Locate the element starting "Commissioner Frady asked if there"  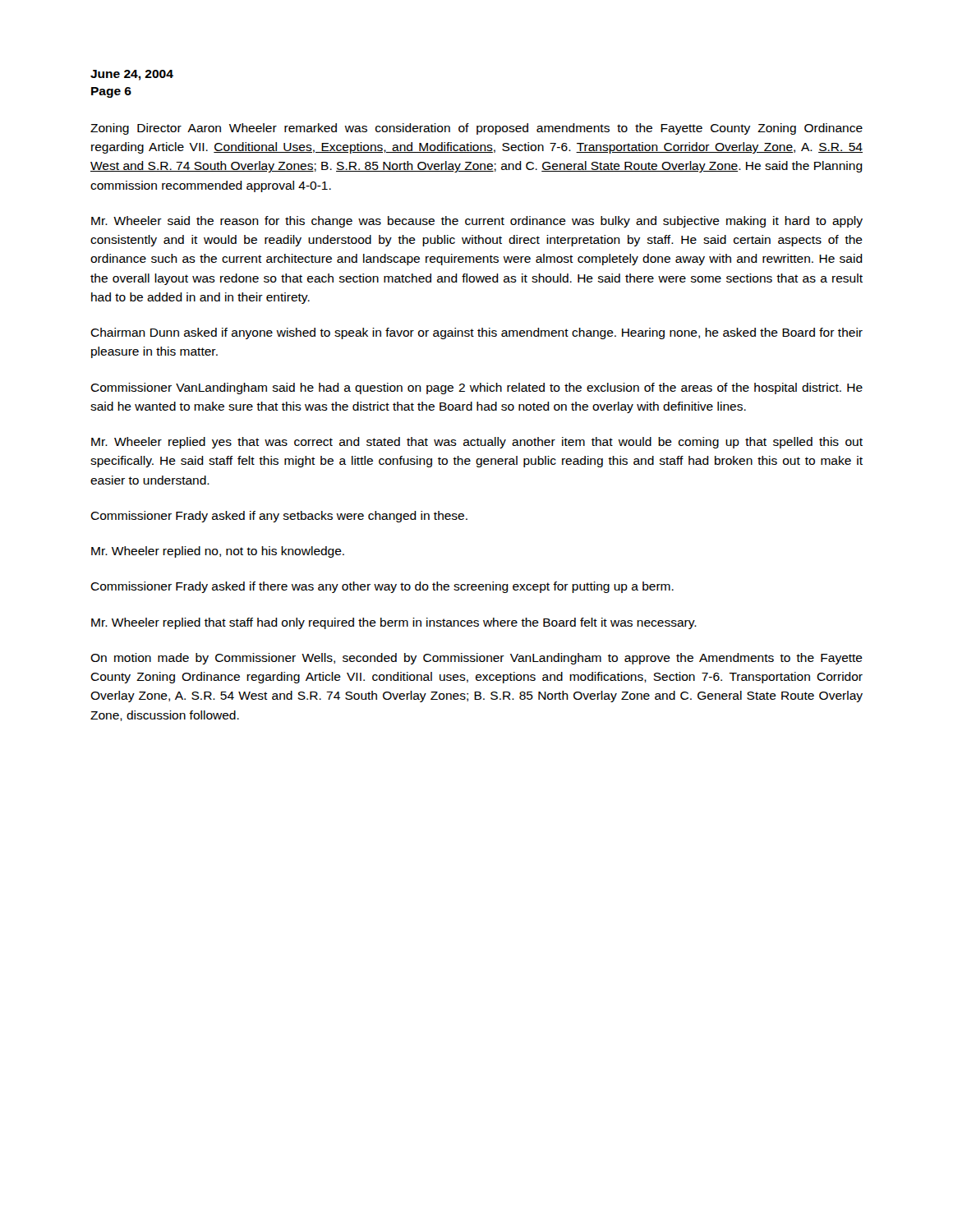[x=382, y=586]
